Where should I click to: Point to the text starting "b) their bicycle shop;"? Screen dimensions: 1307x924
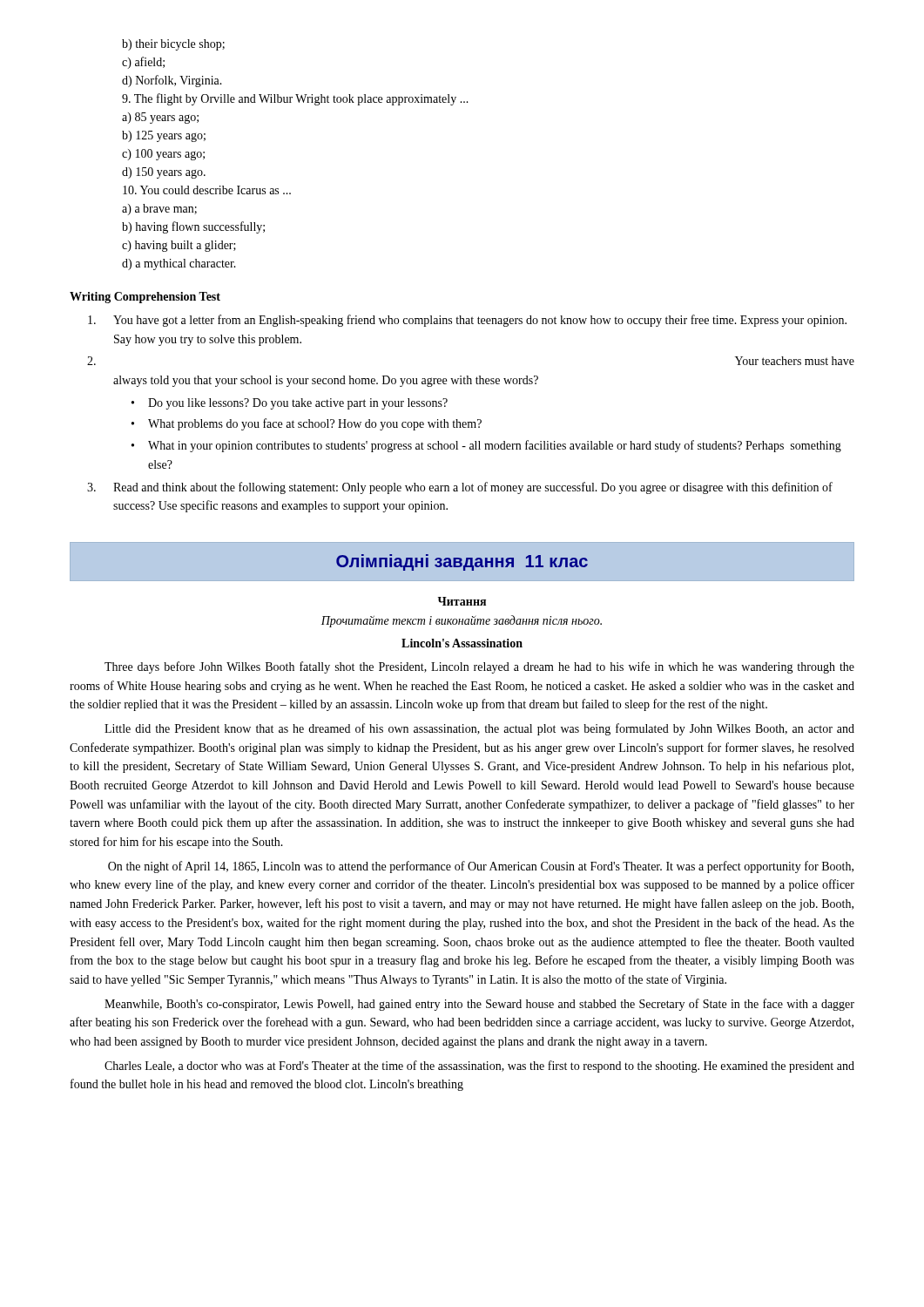(174, 44)
